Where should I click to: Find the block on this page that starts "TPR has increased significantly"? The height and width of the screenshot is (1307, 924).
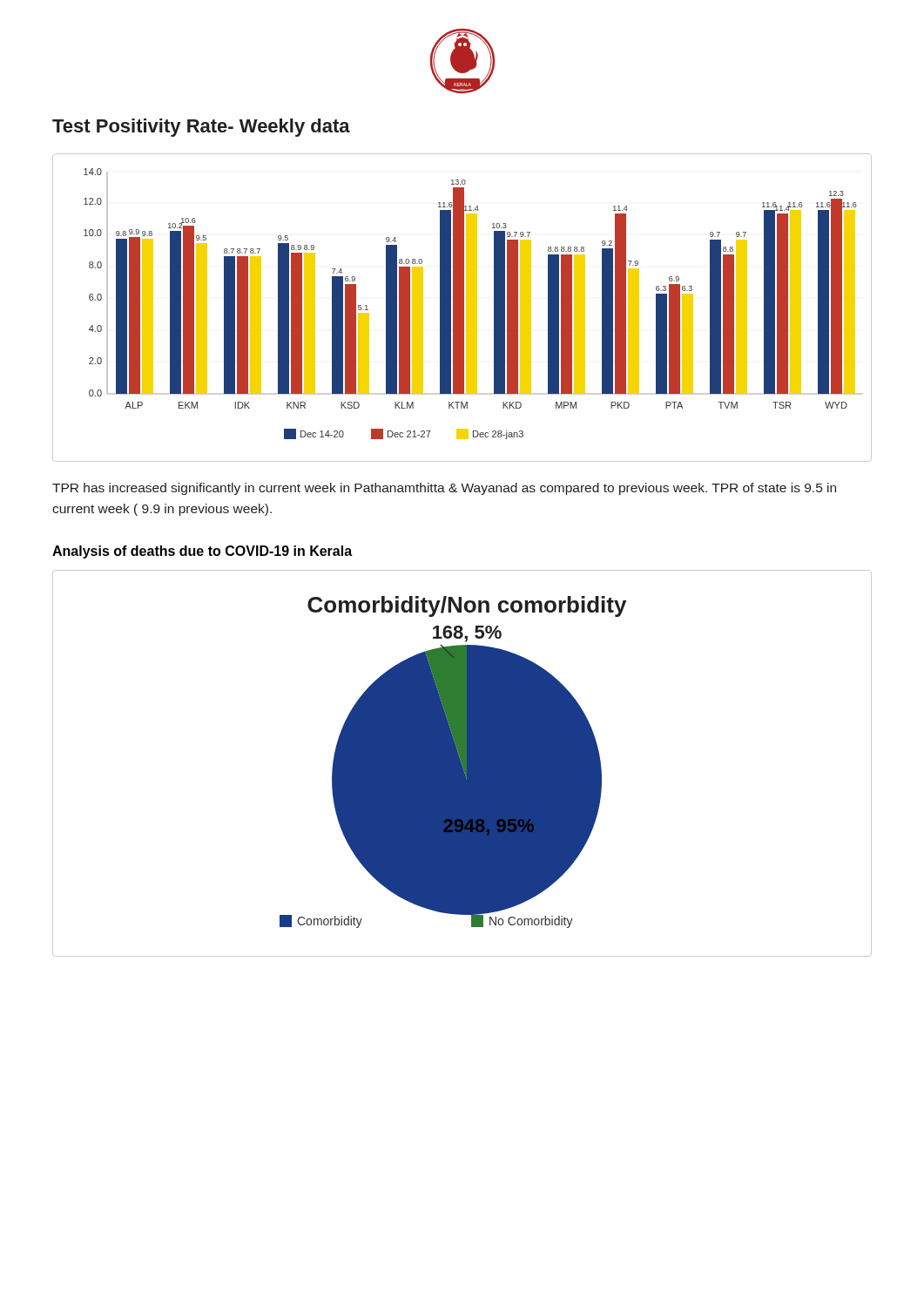(x=445, y=498)
